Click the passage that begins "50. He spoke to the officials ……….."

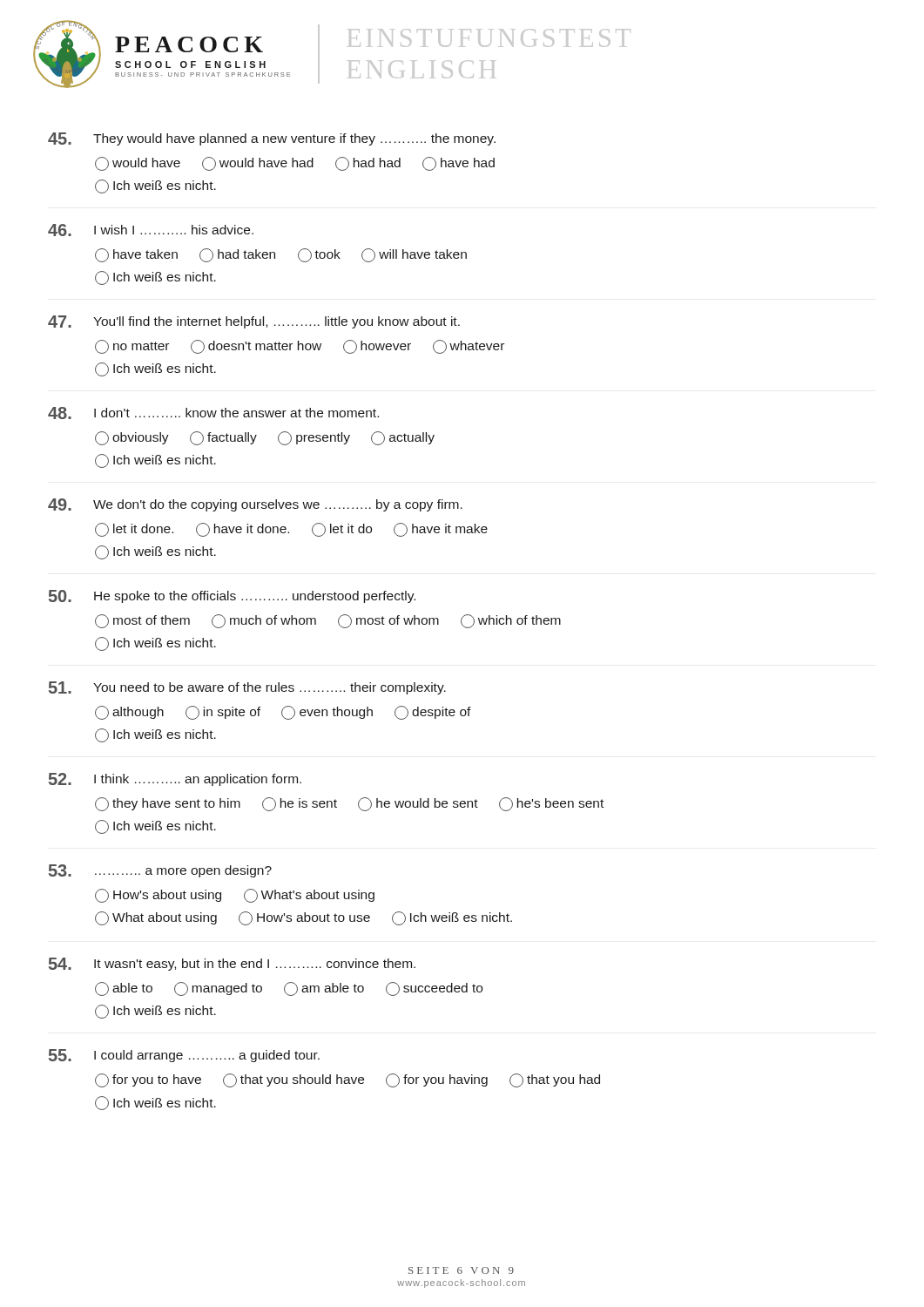point(462,620)
